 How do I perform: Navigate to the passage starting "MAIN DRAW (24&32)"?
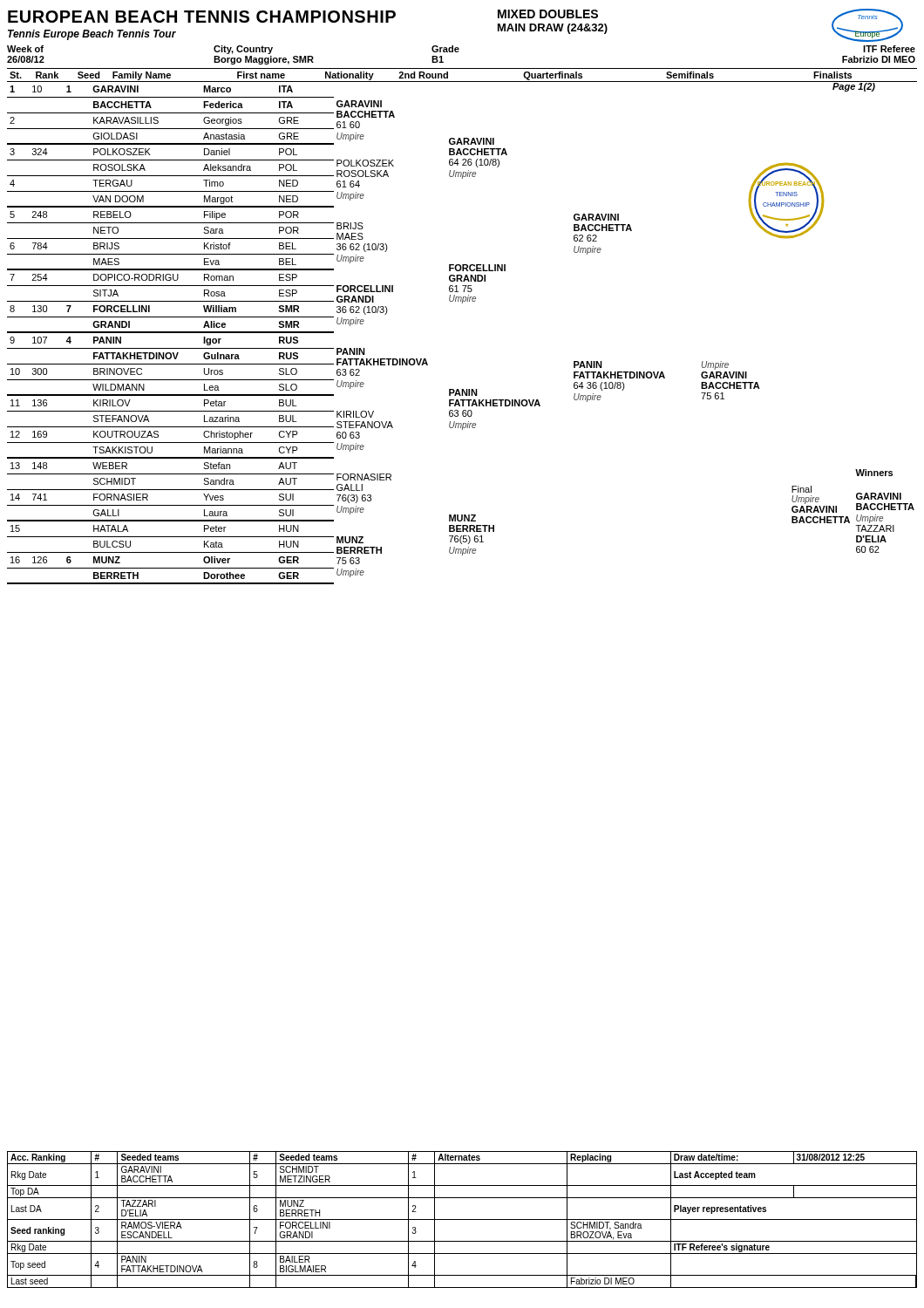click(552, 27)
